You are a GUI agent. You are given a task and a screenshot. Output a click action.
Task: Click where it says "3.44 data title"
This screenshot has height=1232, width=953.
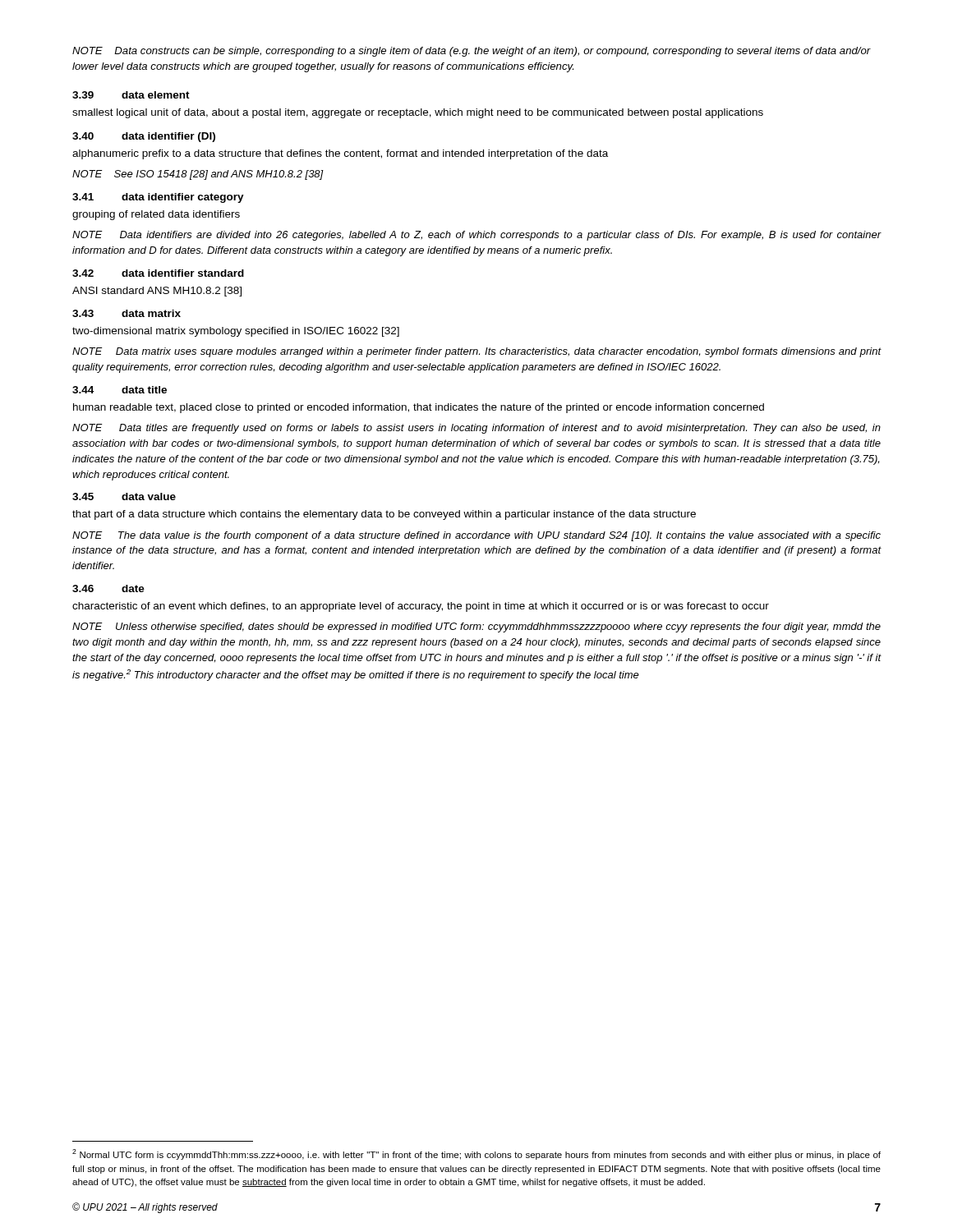(x=120, y=390)
